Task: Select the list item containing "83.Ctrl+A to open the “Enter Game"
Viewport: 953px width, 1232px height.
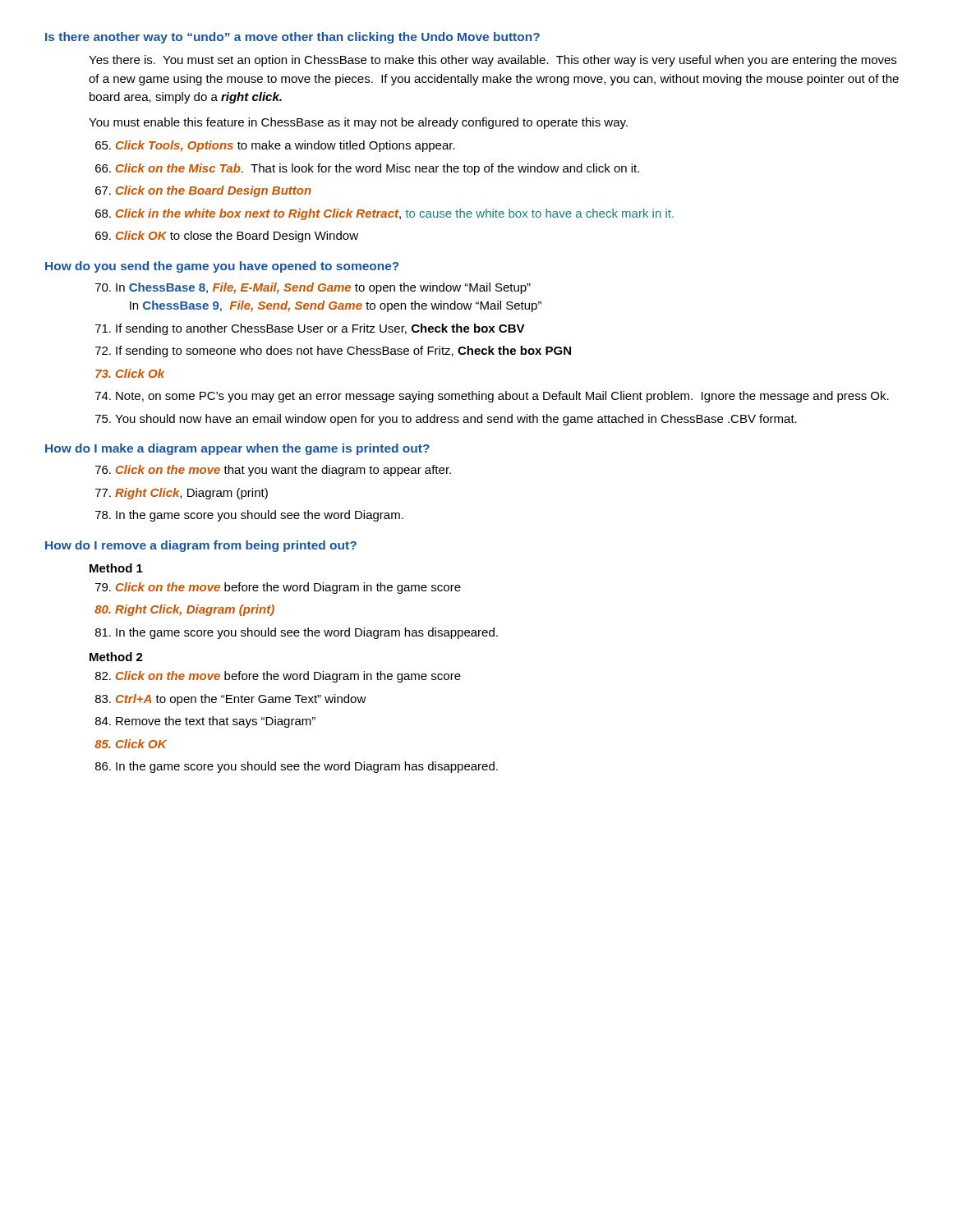Action: 231,700
